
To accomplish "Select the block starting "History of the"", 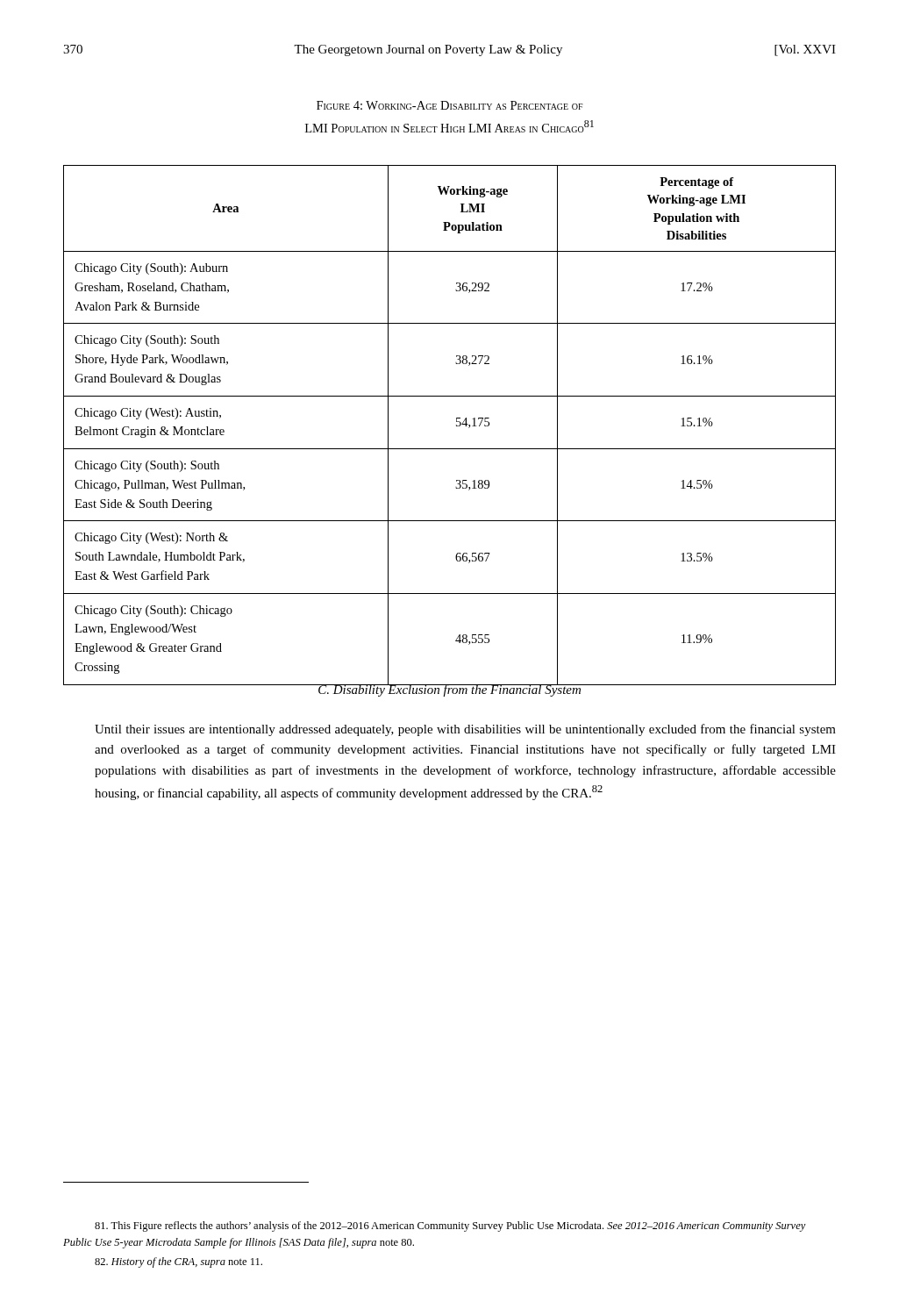I will [x=178, y=1262].
